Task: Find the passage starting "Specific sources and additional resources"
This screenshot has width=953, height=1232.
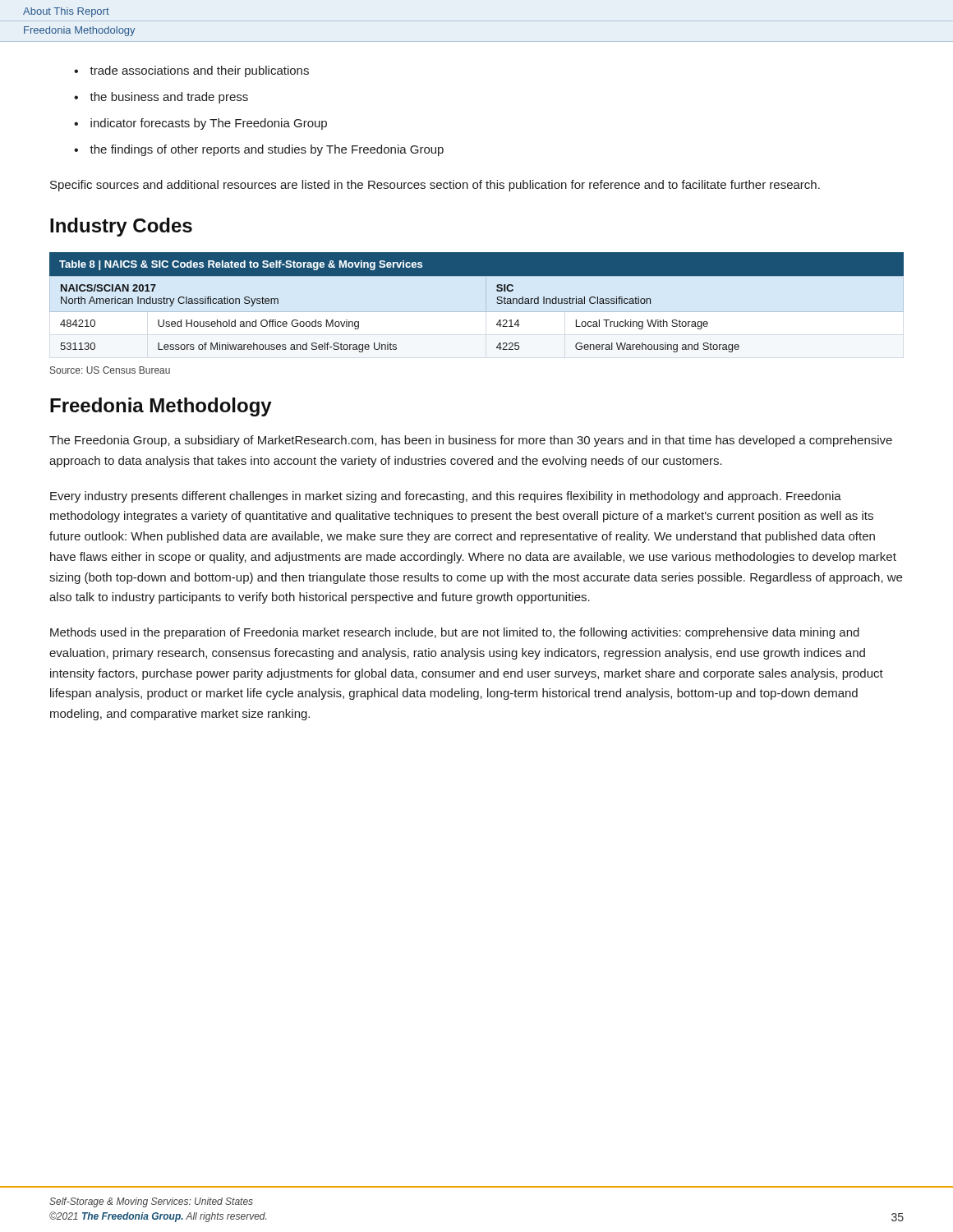Action: 435,184
